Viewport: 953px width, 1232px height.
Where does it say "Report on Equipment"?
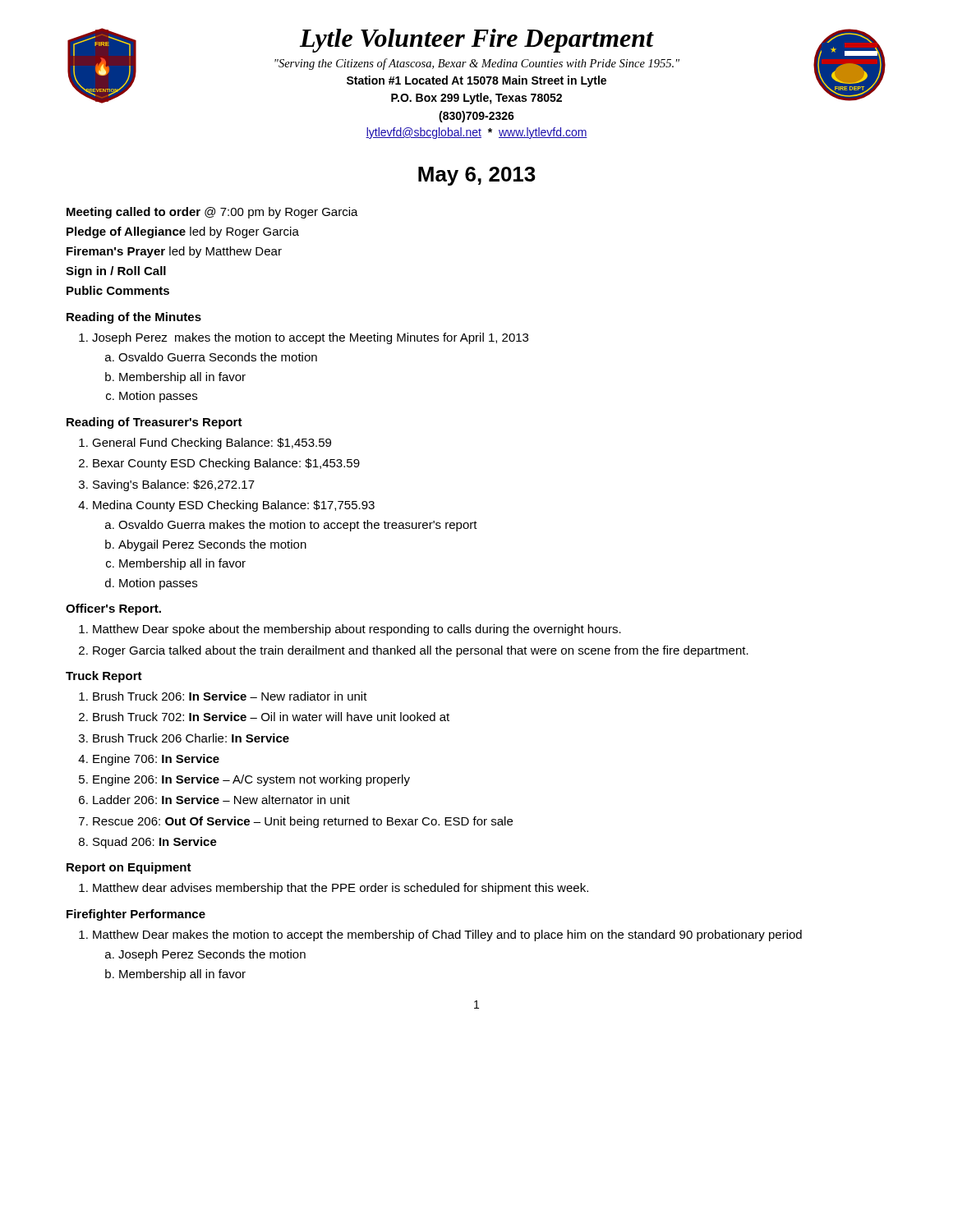128,867
